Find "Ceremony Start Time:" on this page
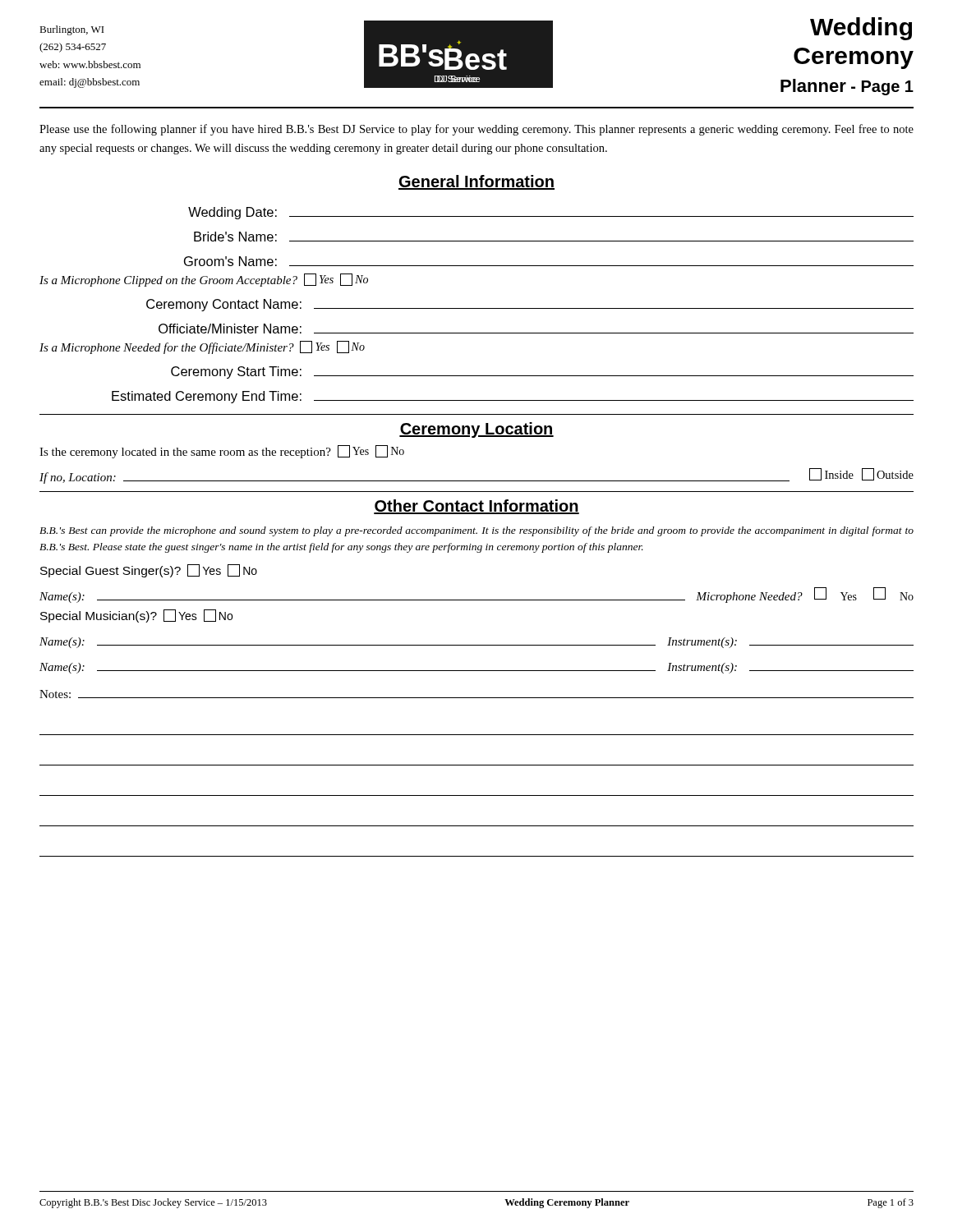This screenshot has width=953, height=1232. [x=476, y=369]
